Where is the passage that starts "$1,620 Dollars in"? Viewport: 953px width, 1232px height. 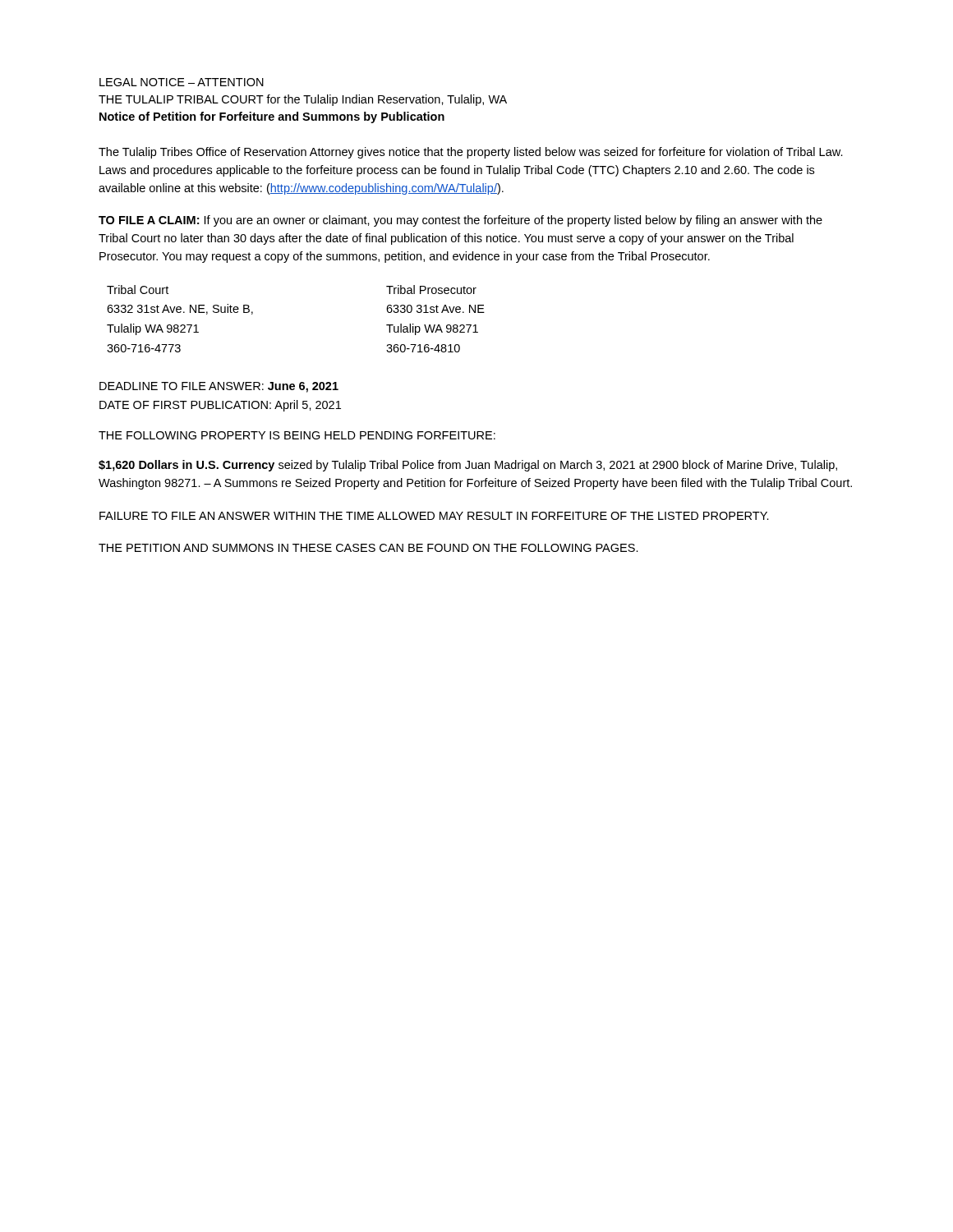click(476, 474)
